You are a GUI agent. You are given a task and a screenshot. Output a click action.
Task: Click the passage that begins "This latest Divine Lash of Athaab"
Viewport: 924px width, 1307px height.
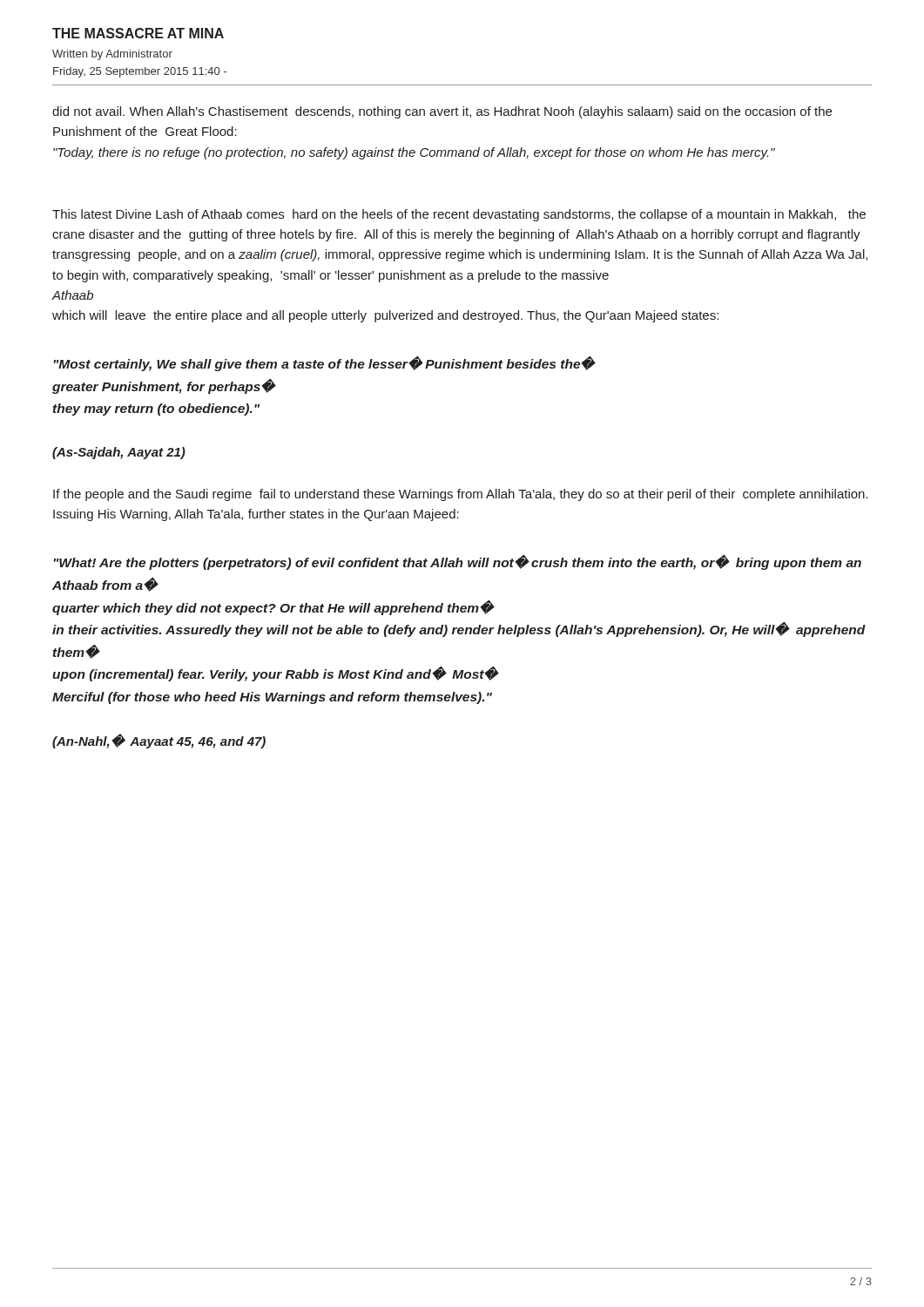(x=460, y=264)
